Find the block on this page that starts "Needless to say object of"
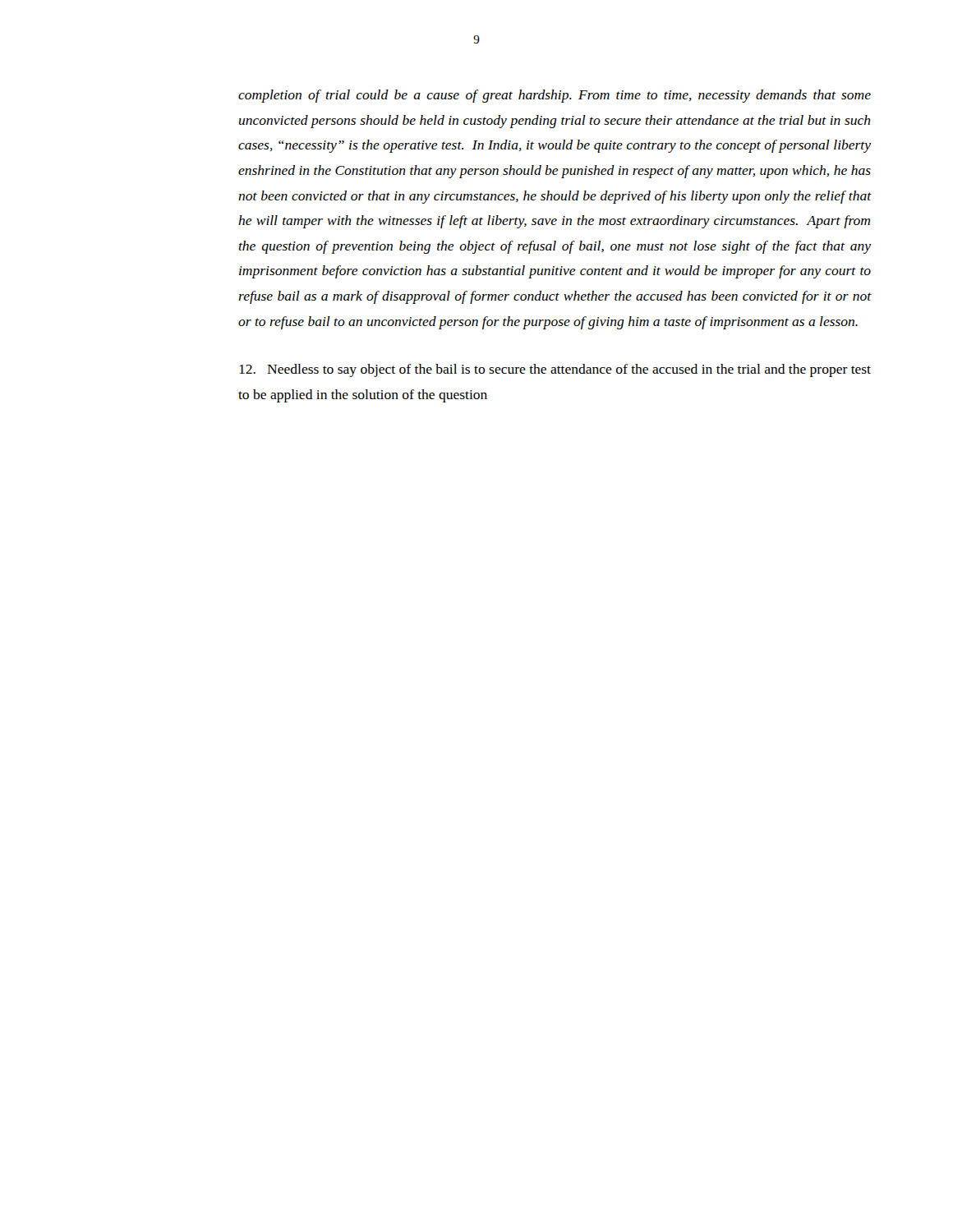This screenshot has height=1232, width=953. click(x=555, y=382)
